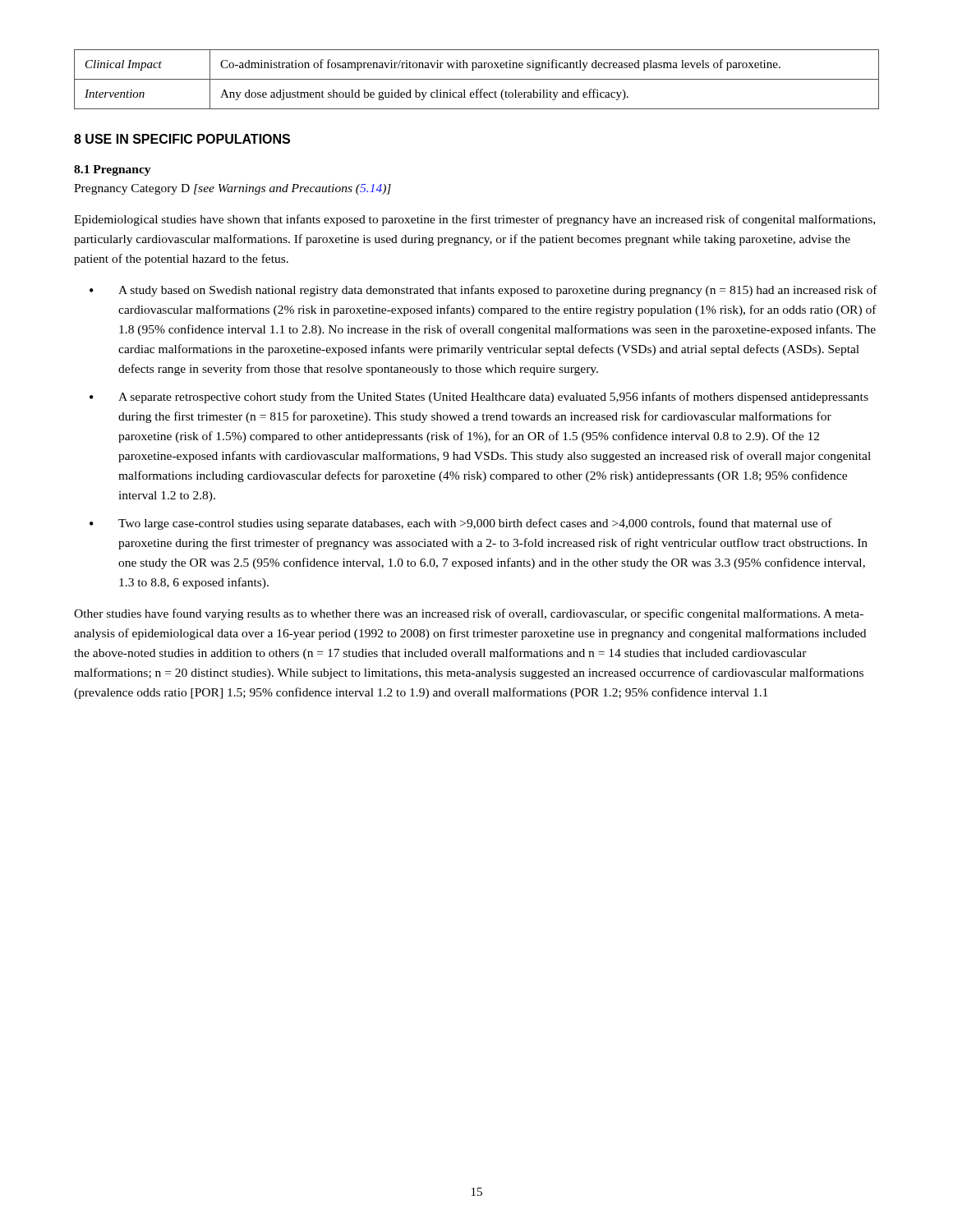Image resolution: width=953 pixels, height=1232 pixels.
Task: Where is the passage that starts "Pregnancy Category D [see"?
Action: click(x=233, y=188)
